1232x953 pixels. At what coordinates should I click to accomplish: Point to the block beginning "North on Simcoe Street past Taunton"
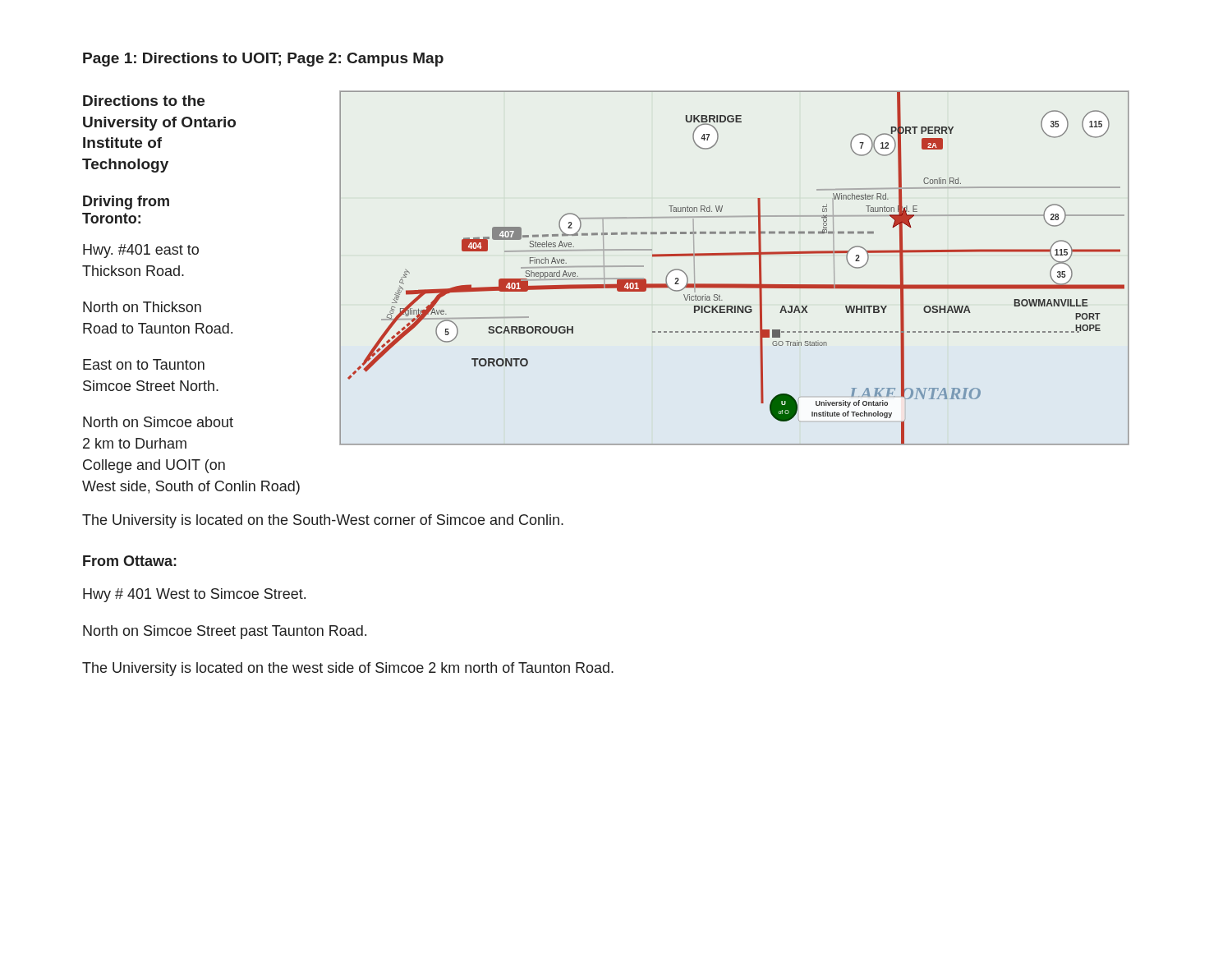225,631
